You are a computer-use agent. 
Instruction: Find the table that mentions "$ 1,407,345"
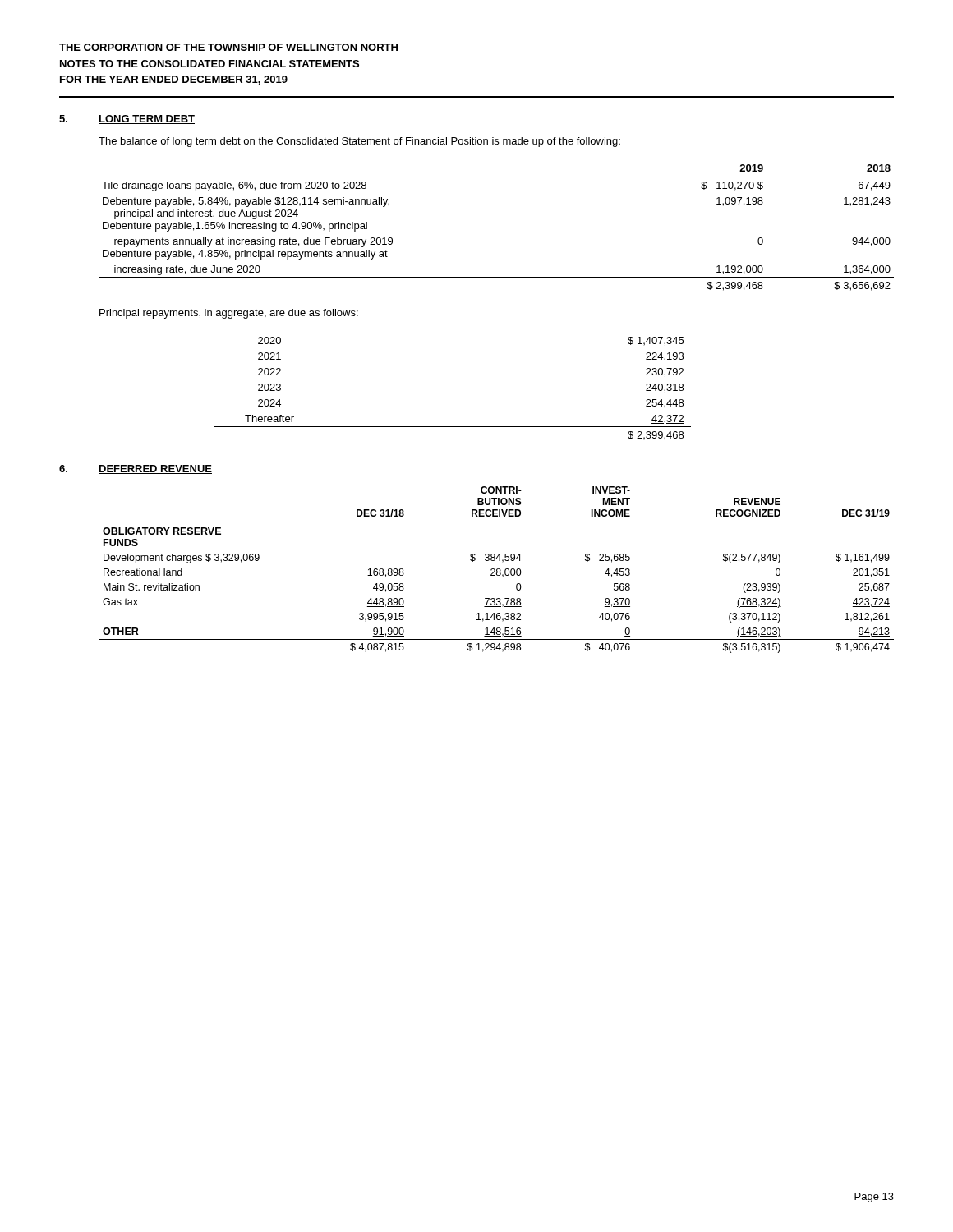(x=496, y=387)
